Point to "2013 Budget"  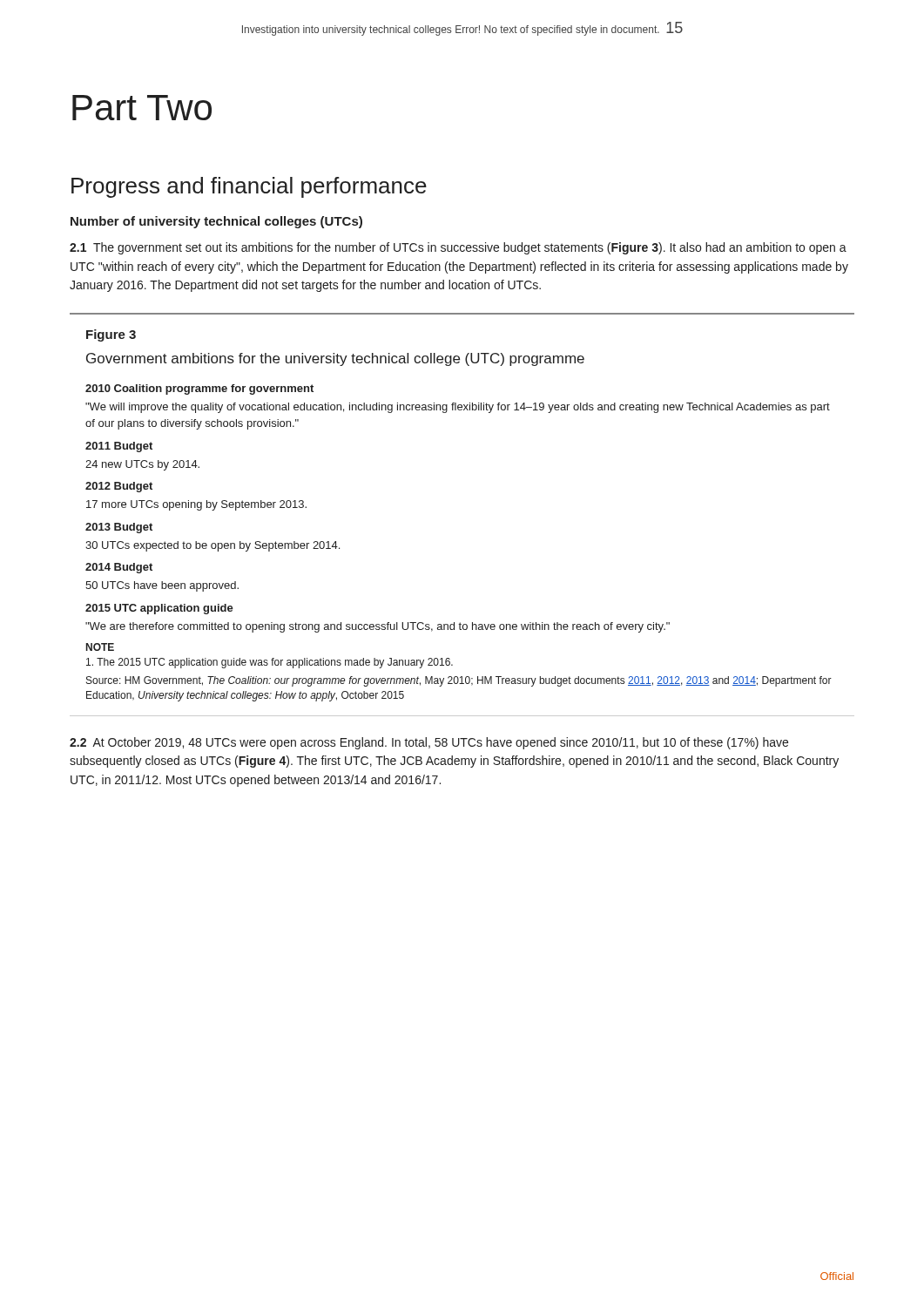click(x=119, y=527)
